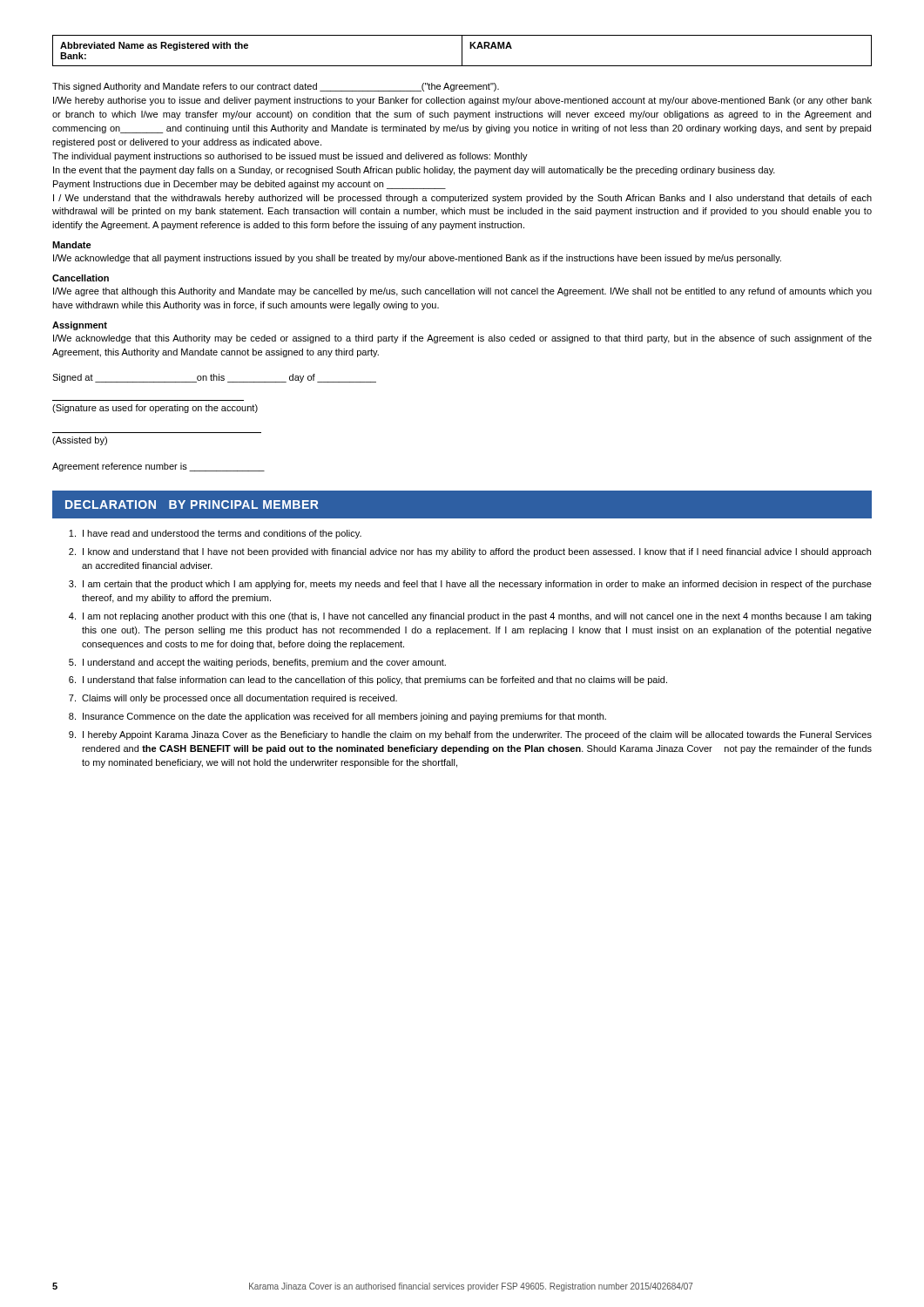Point to the text starting "8. Insurance Commence on"

(x=462, y=717)
